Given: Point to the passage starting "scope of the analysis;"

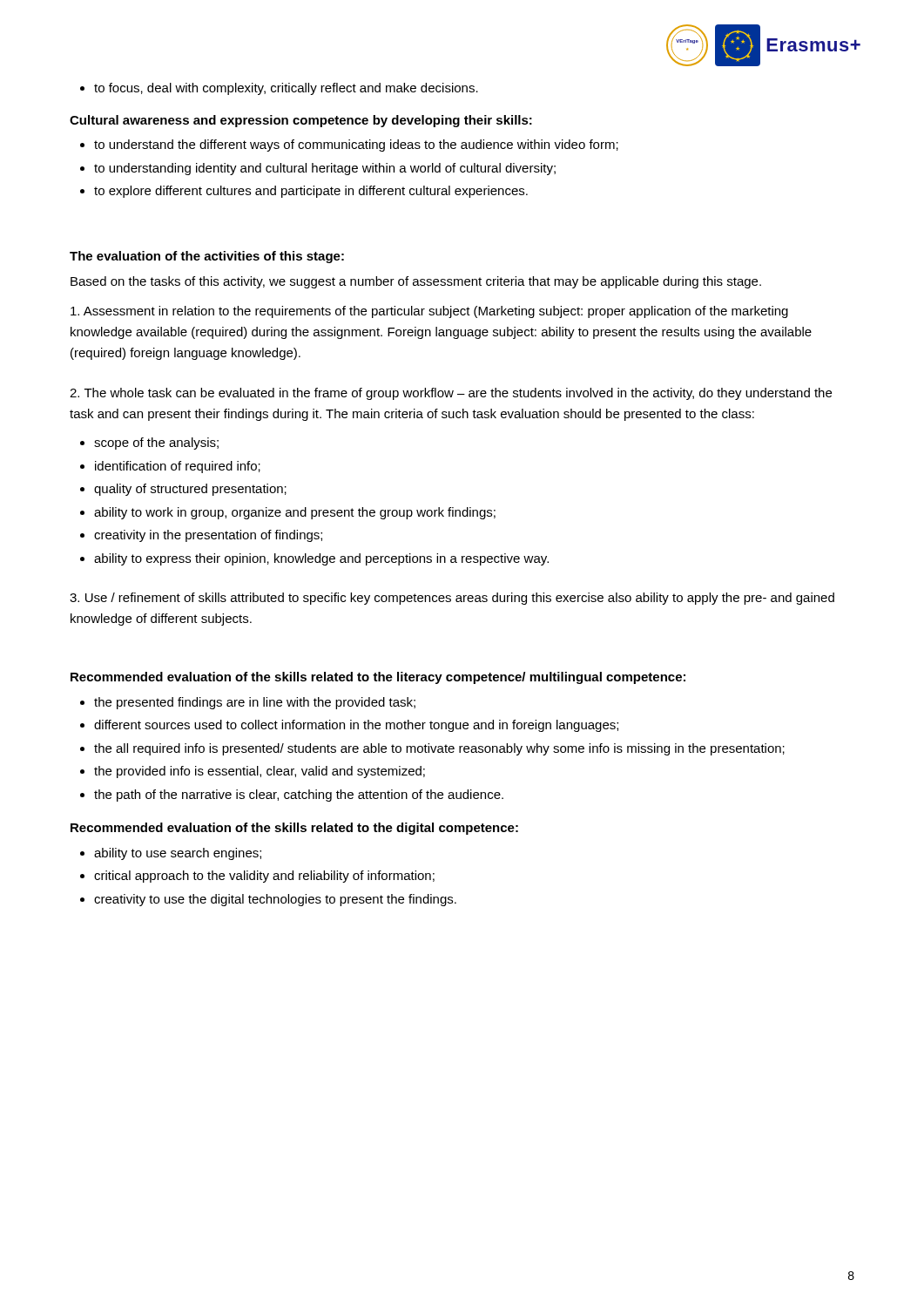Looking at the screenshot, I should (149, 444).
